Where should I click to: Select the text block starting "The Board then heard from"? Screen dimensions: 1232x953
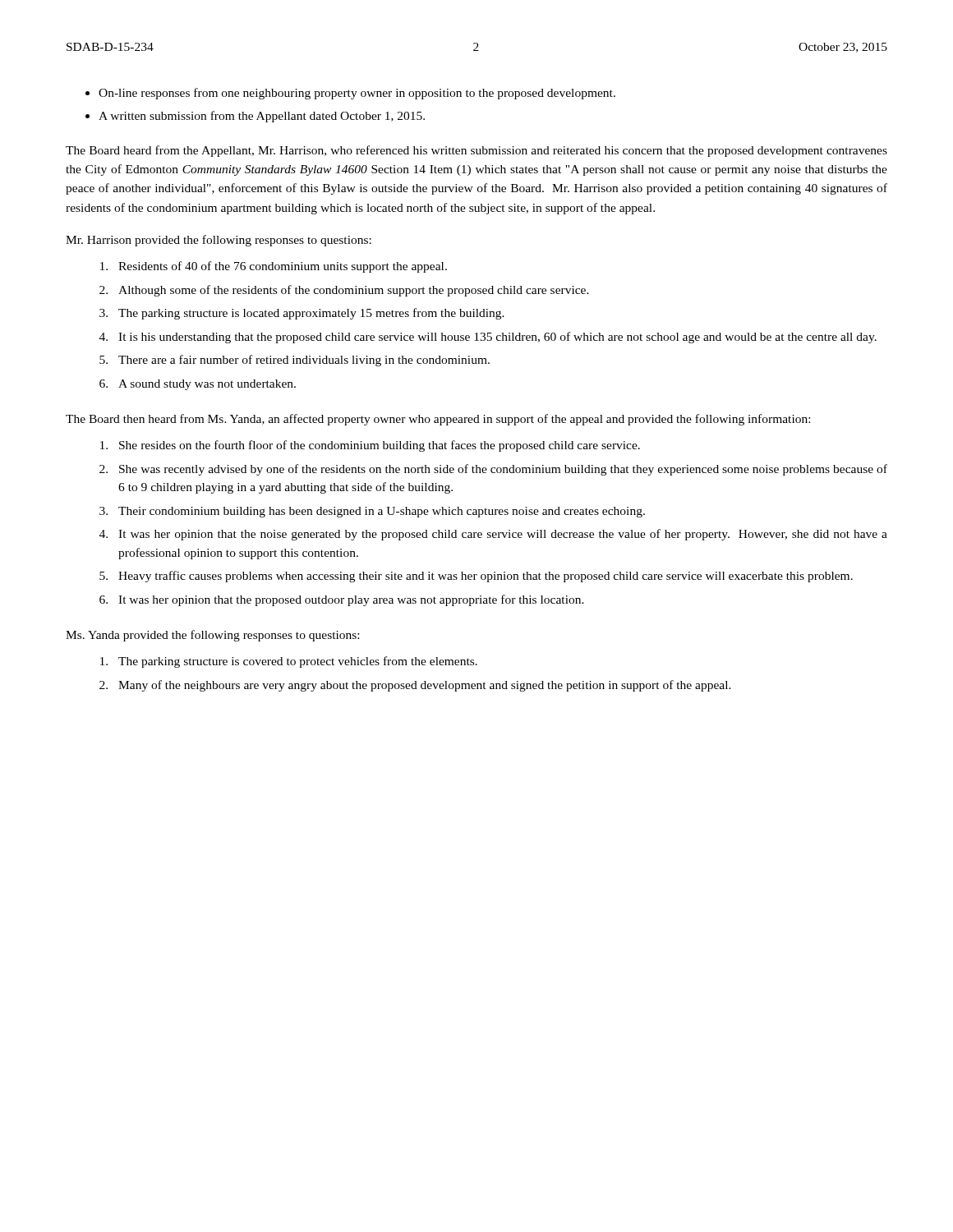click(439, 418)
